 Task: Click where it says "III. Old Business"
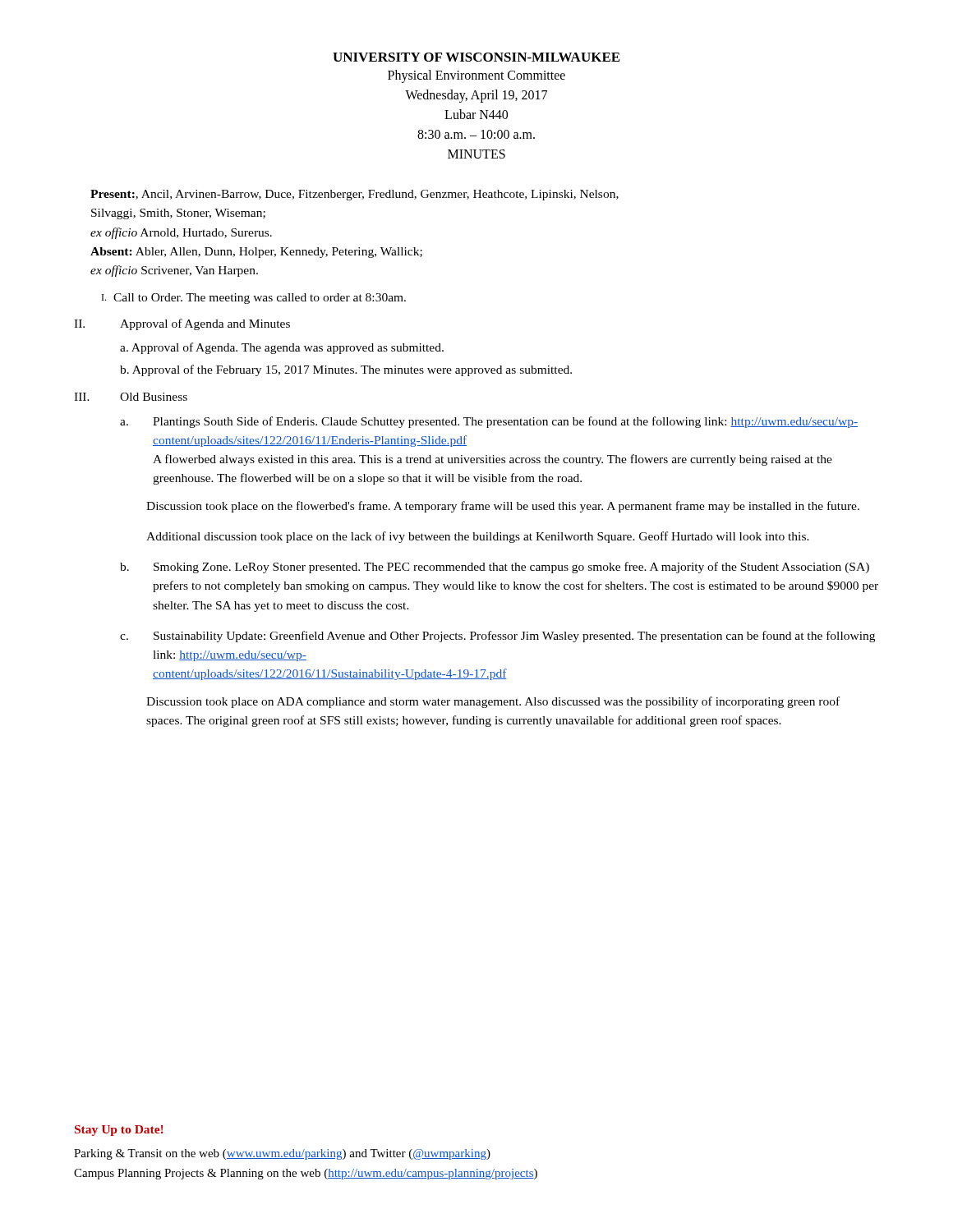click(131, 397)
